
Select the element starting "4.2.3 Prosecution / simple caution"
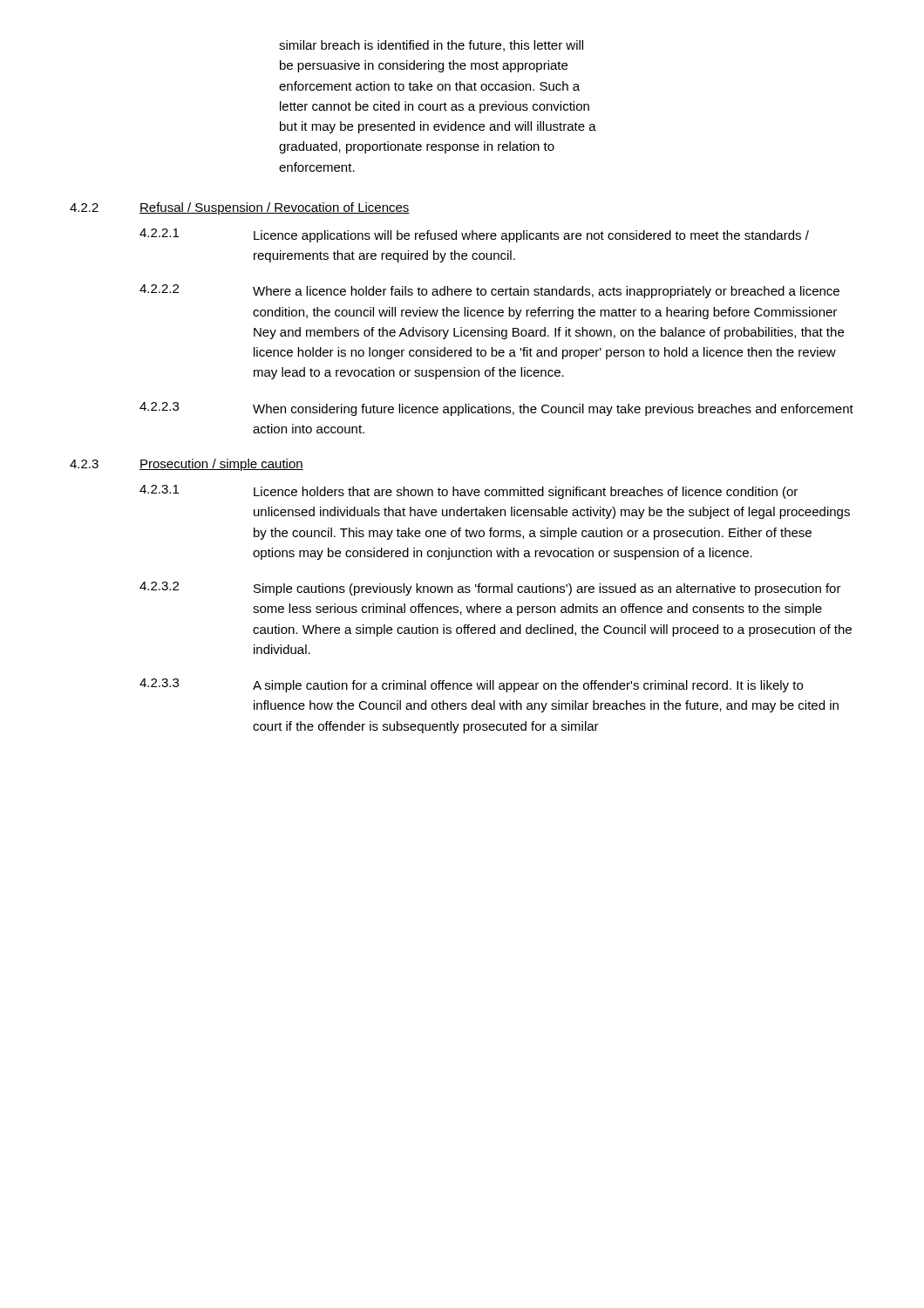tap(186, 463)
